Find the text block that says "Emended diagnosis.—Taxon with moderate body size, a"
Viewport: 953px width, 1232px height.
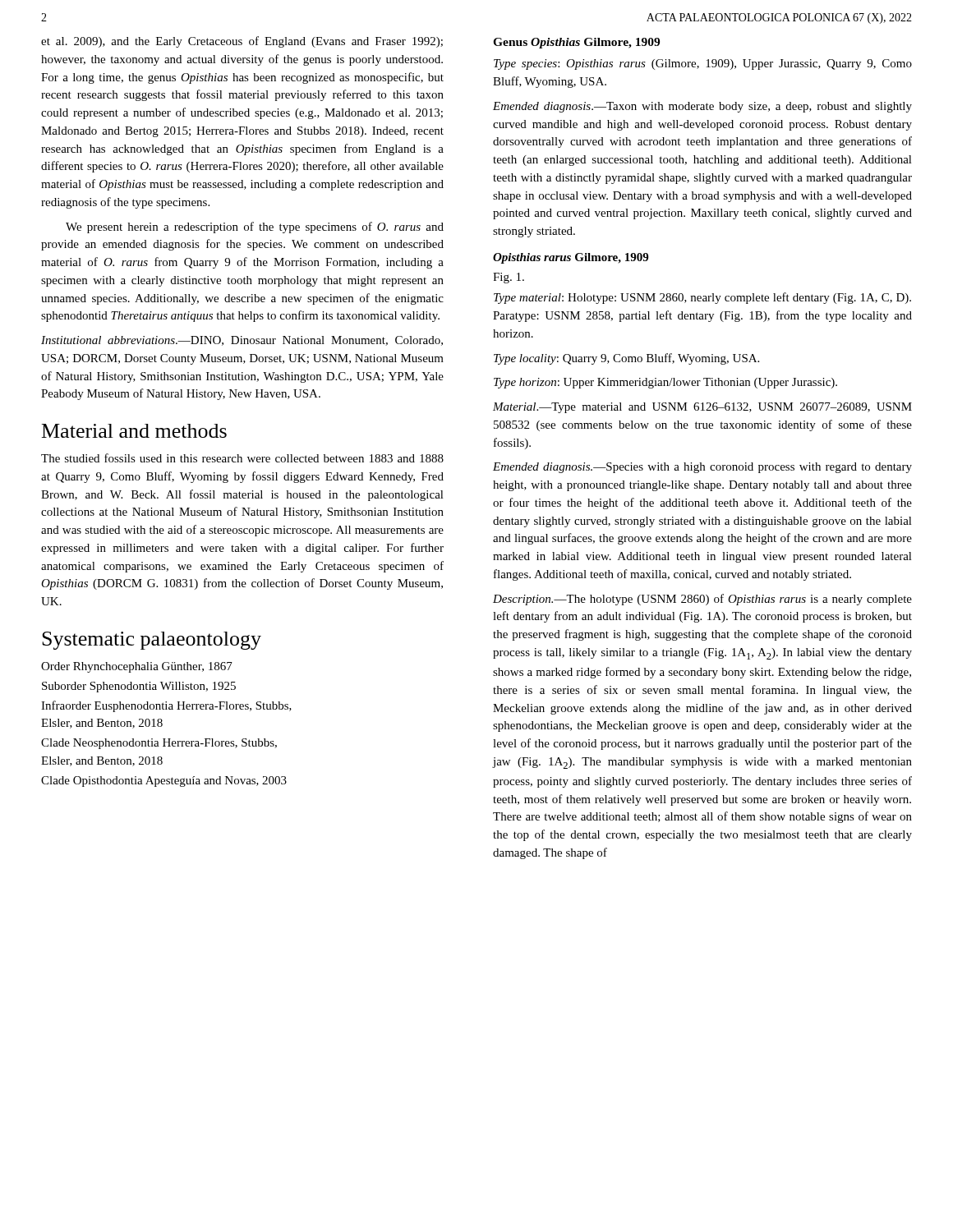(702, 169)
